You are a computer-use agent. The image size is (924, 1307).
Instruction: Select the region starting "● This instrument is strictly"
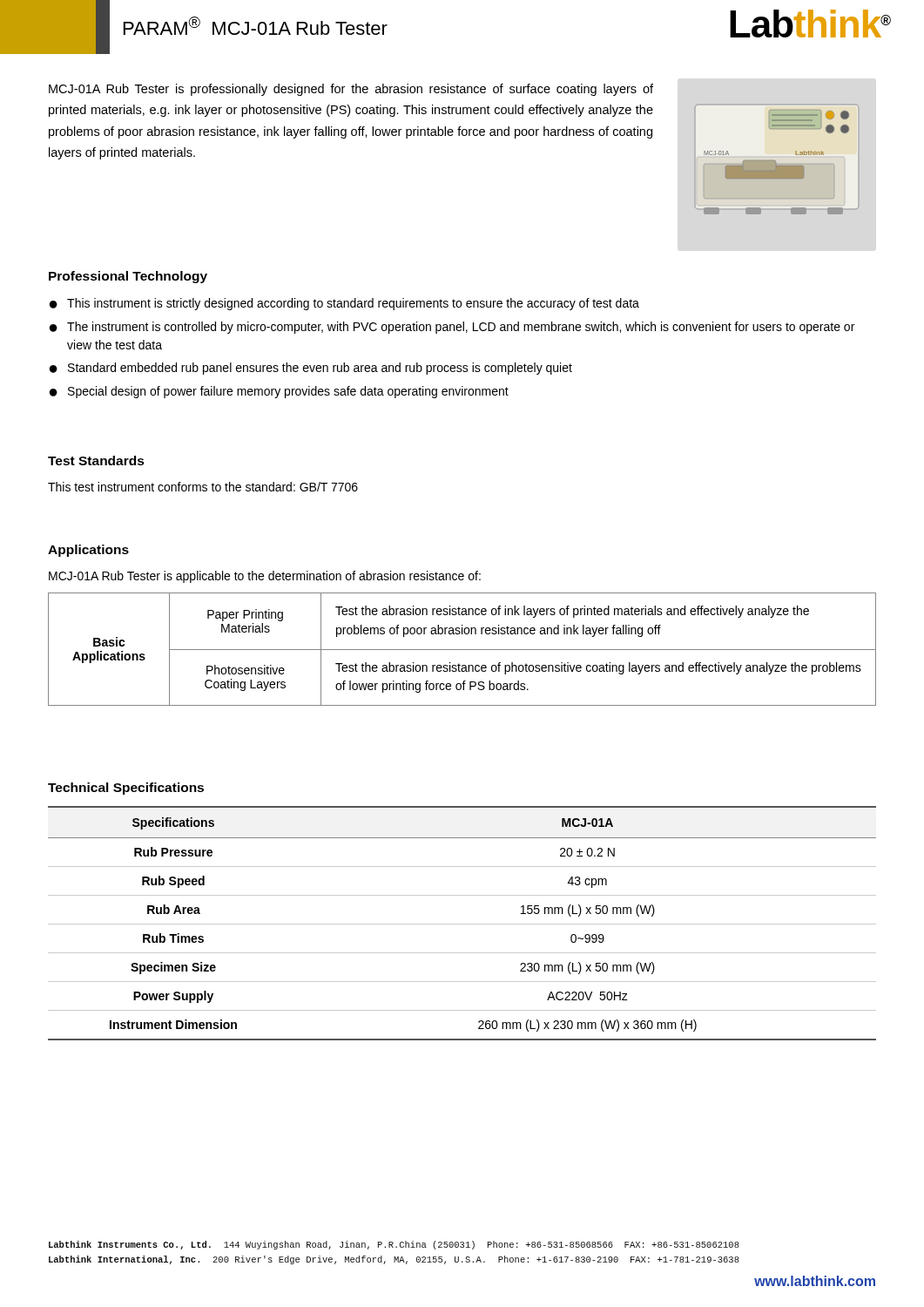tap(343, 304)
